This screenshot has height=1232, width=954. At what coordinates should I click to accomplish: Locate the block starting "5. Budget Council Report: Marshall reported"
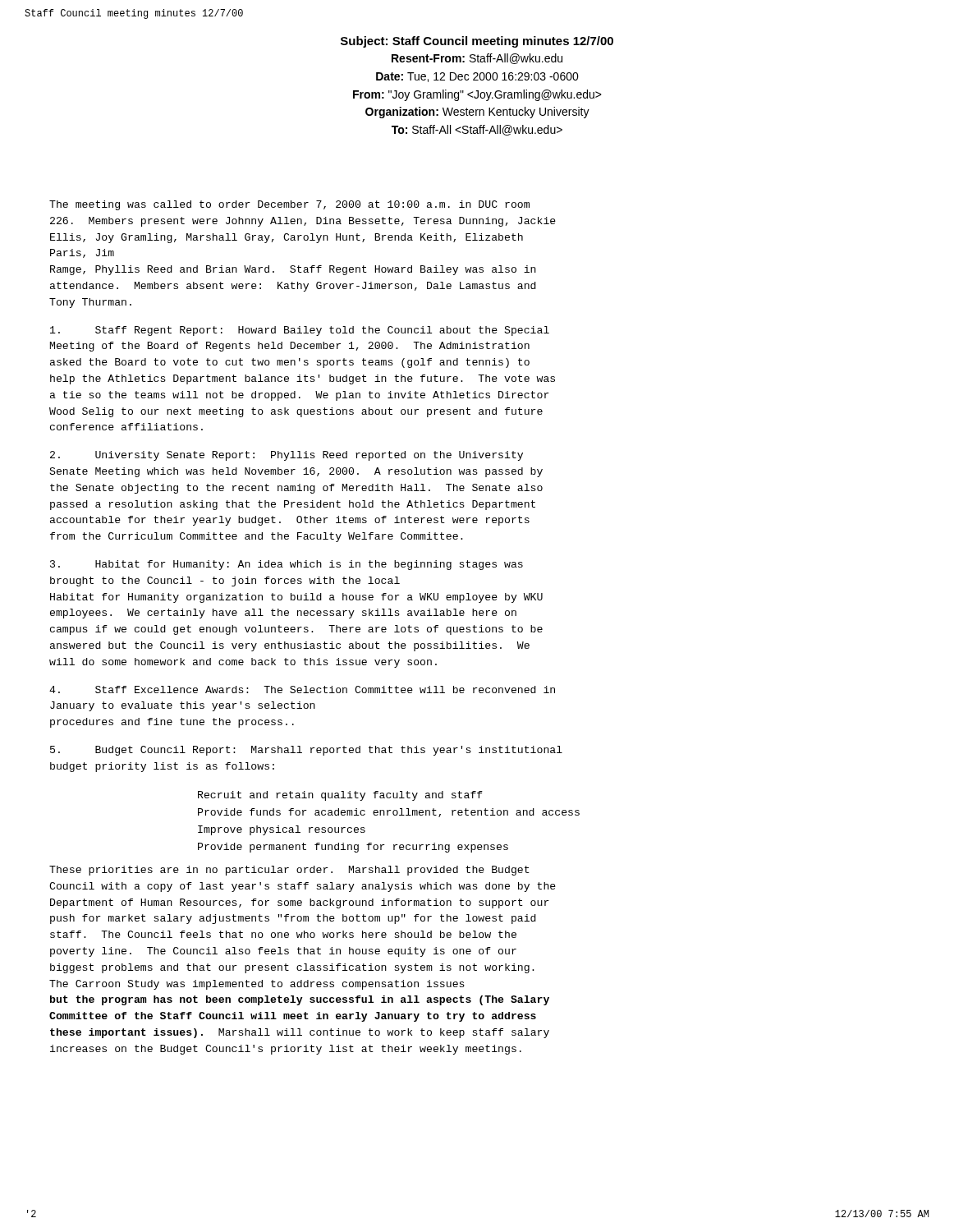pyautogui.click(x=306, y=758)
